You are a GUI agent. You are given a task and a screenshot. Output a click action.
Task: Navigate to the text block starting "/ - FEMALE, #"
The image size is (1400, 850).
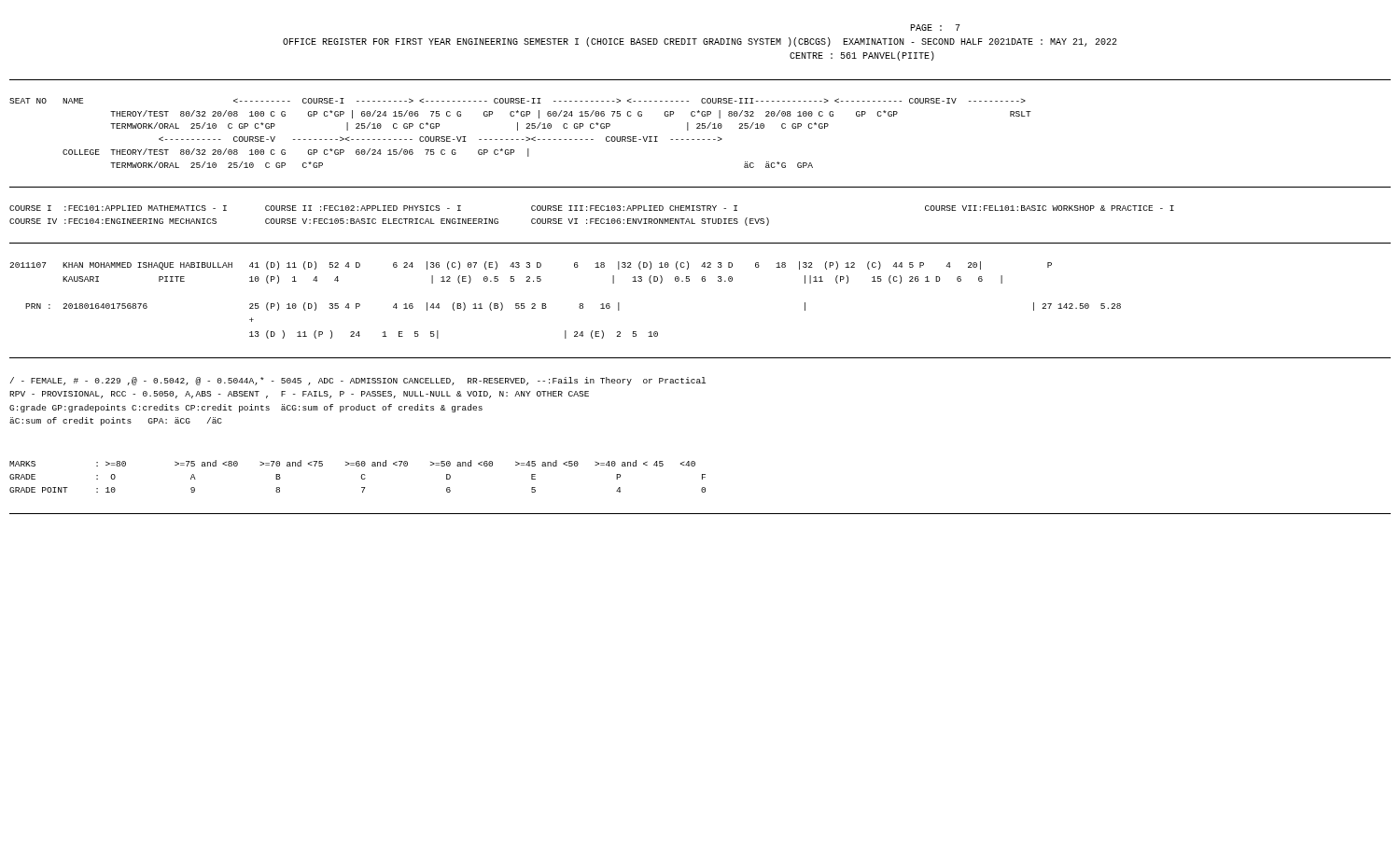(x=358, y=408)
